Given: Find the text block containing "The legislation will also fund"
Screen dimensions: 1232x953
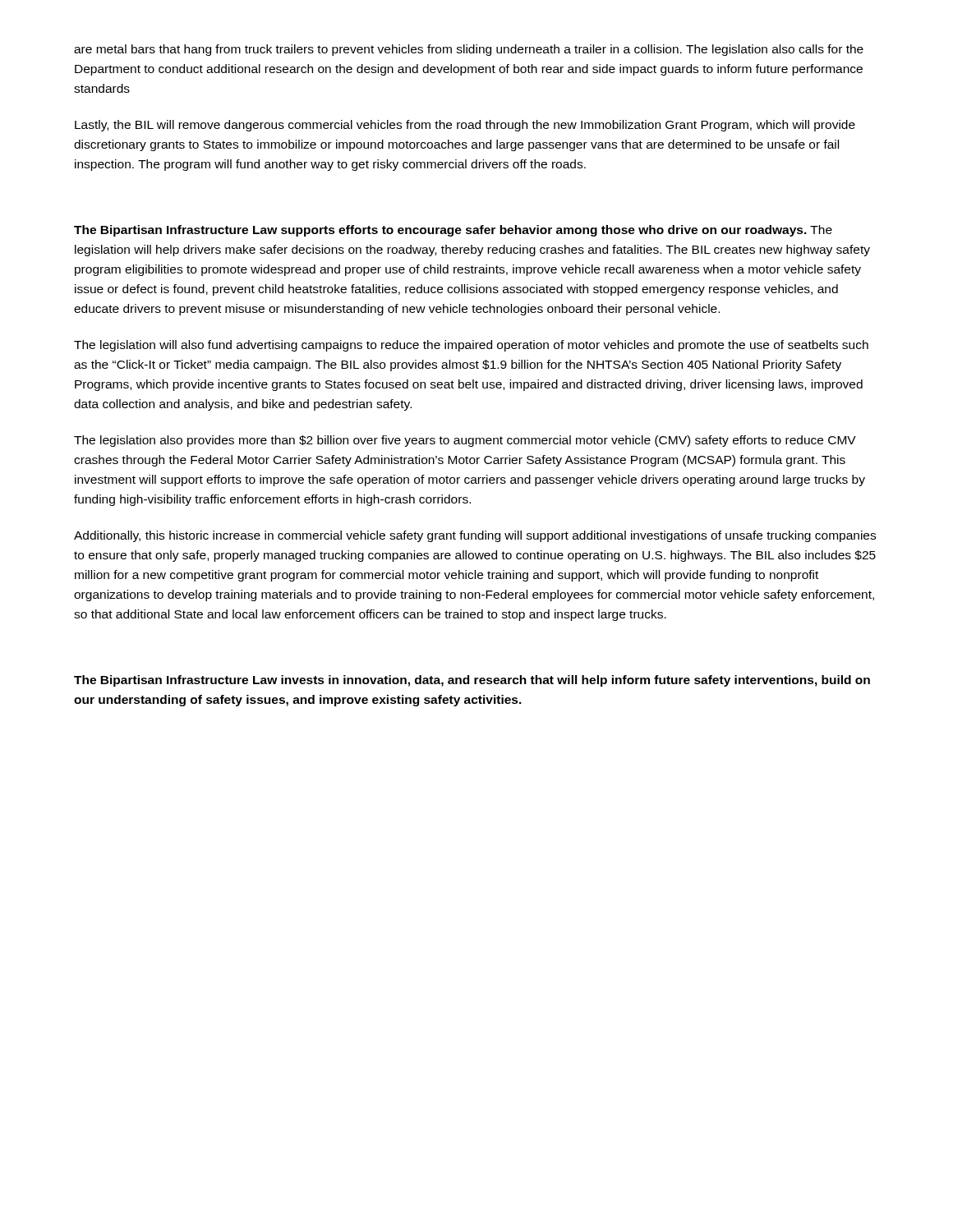Looking at the screenshot, I should click(471, 374).
